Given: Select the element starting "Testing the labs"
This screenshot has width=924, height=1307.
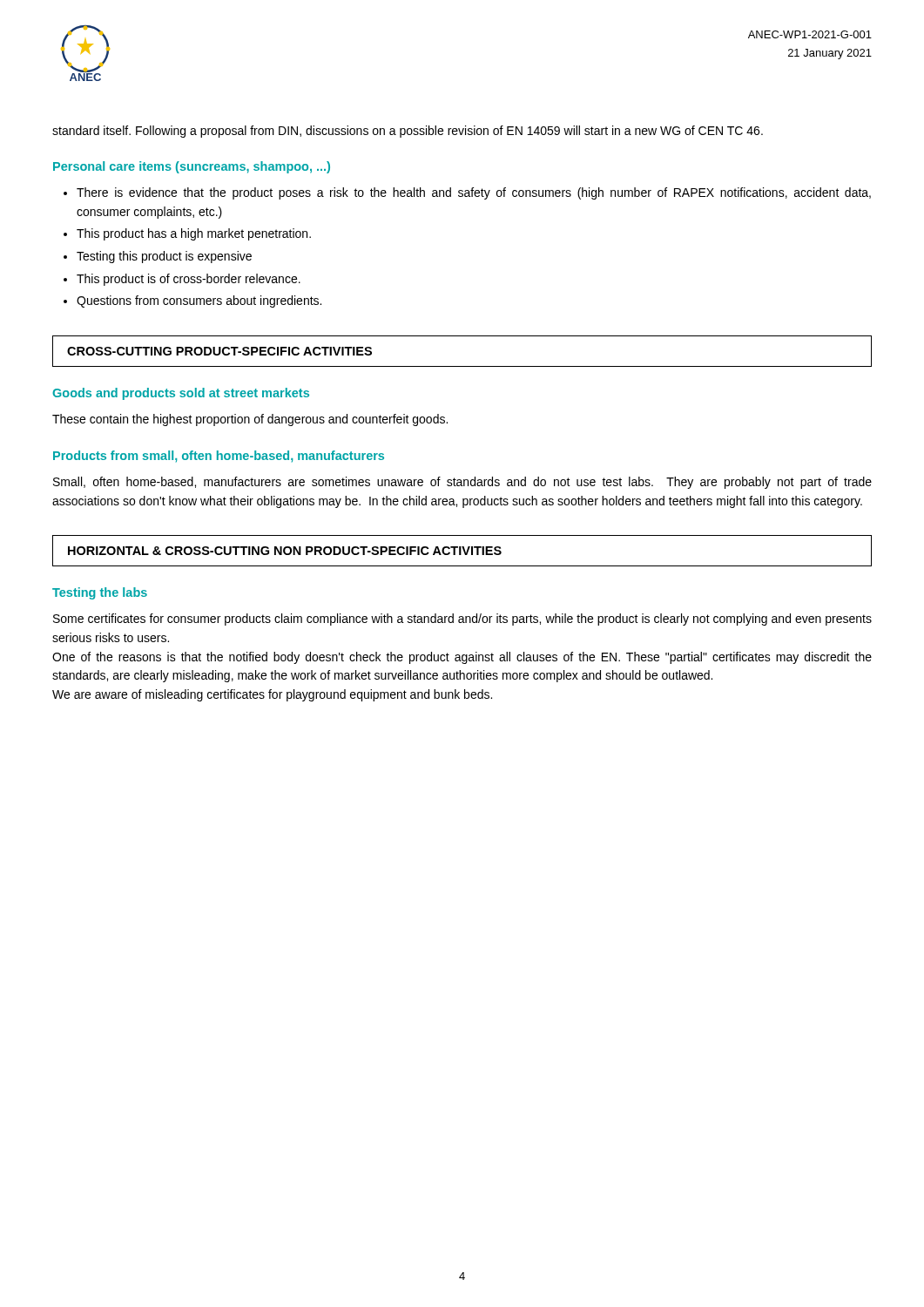Looking at the screenshot, I should (x=100, y=593).
